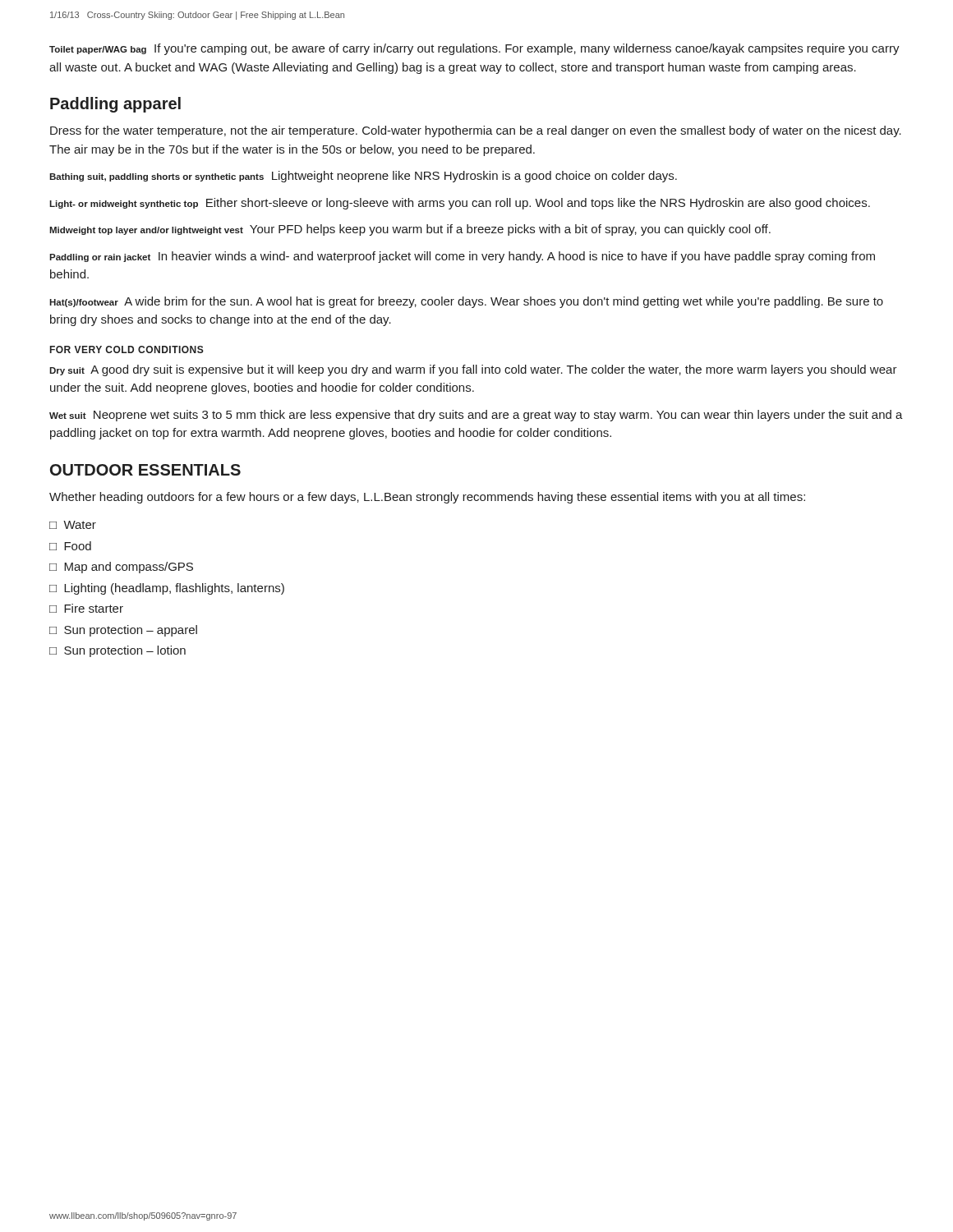Click on the text starting "Paddling or rain jacket In heavier"
This screenshot has width=953, height=1232.
(463, 265)
